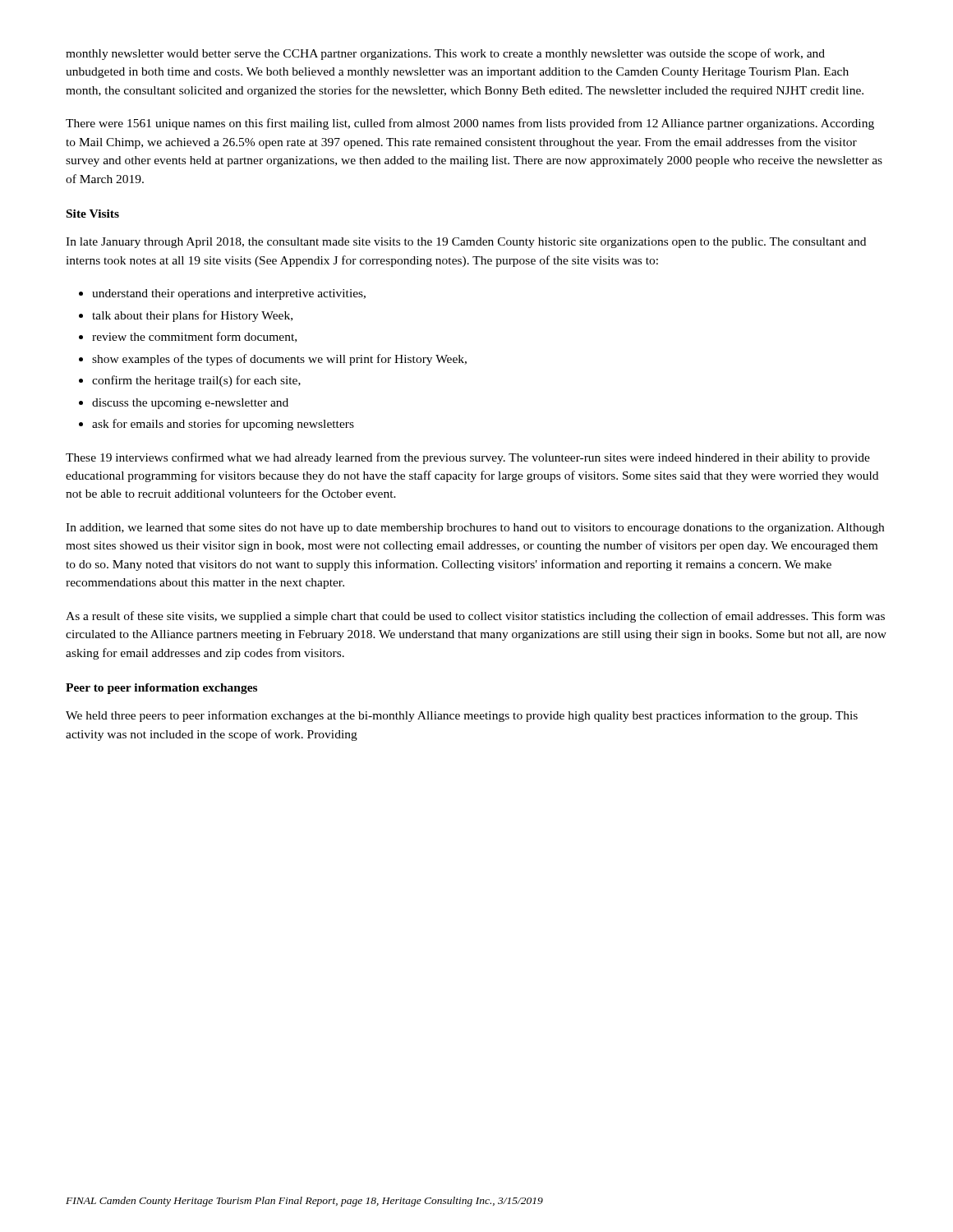953x1232 pixels.
Task: Find the block starting "show examples of the types of documents we"
Action: 280,358
